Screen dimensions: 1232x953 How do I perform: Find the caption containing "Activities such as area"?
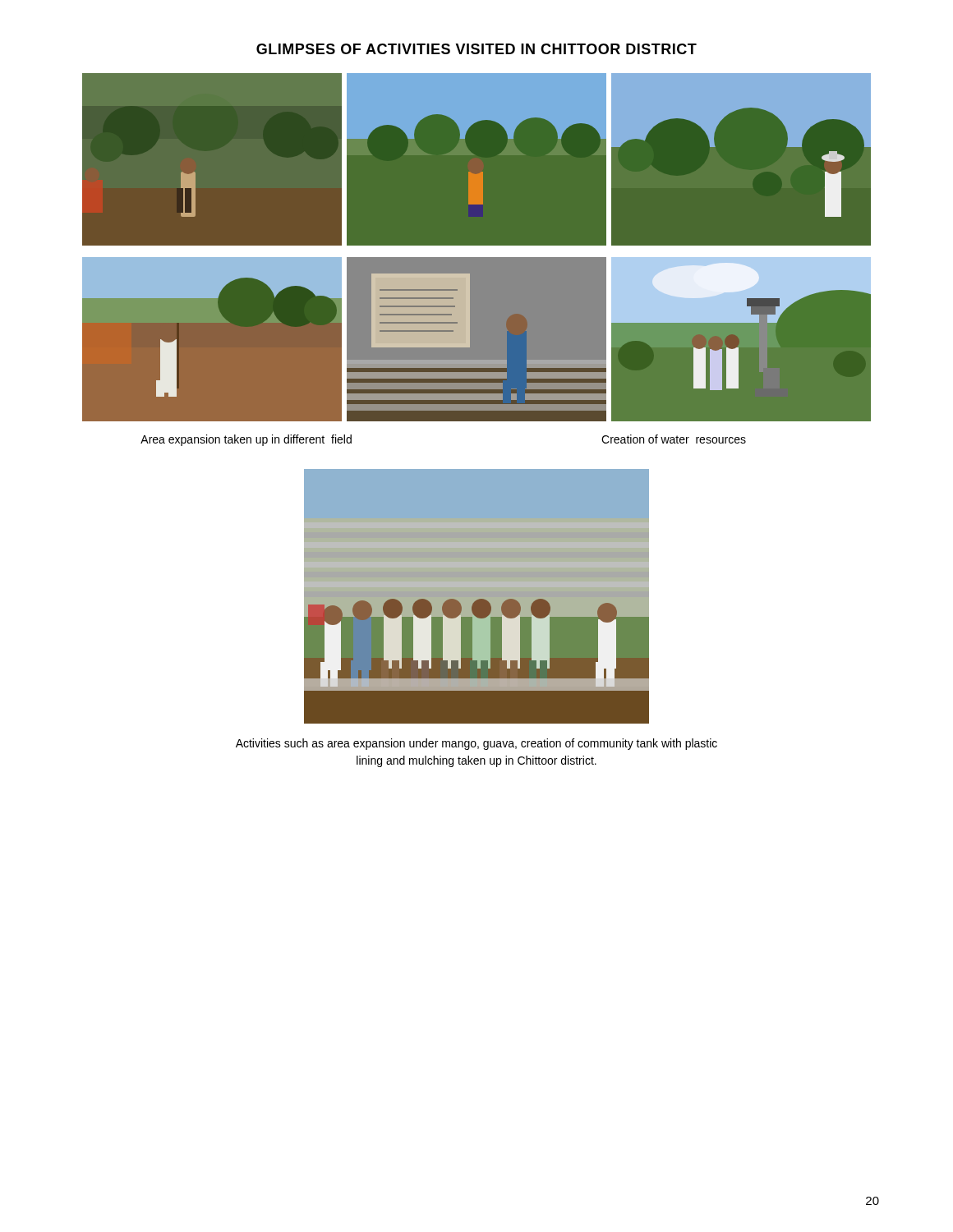coord(476,752)
